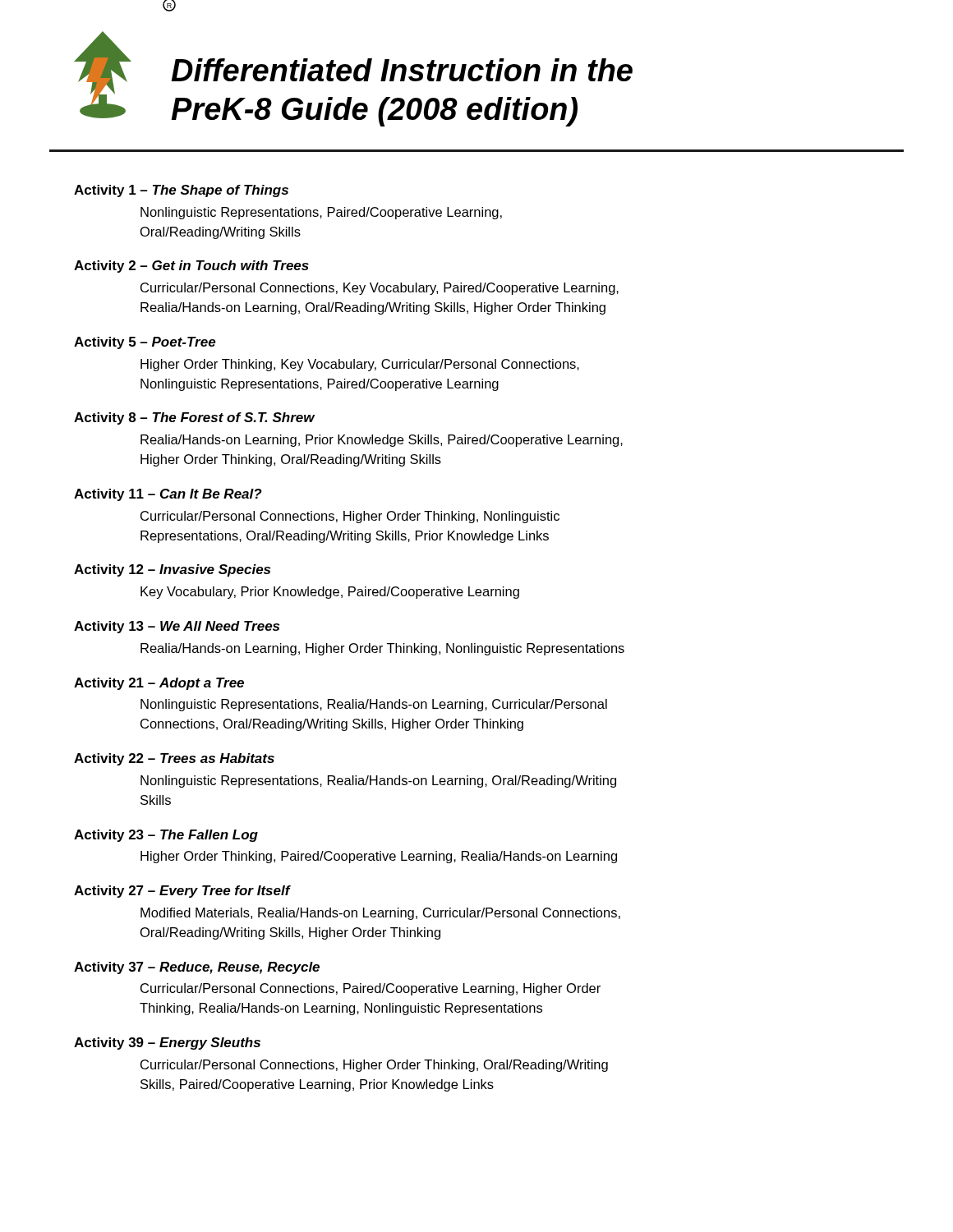Click on the list item that says "Activity 27 – Every Tree for Itself Modified"
Image resolution: width=953 pixels, height=1232 pixels.
tap(489, 912)
